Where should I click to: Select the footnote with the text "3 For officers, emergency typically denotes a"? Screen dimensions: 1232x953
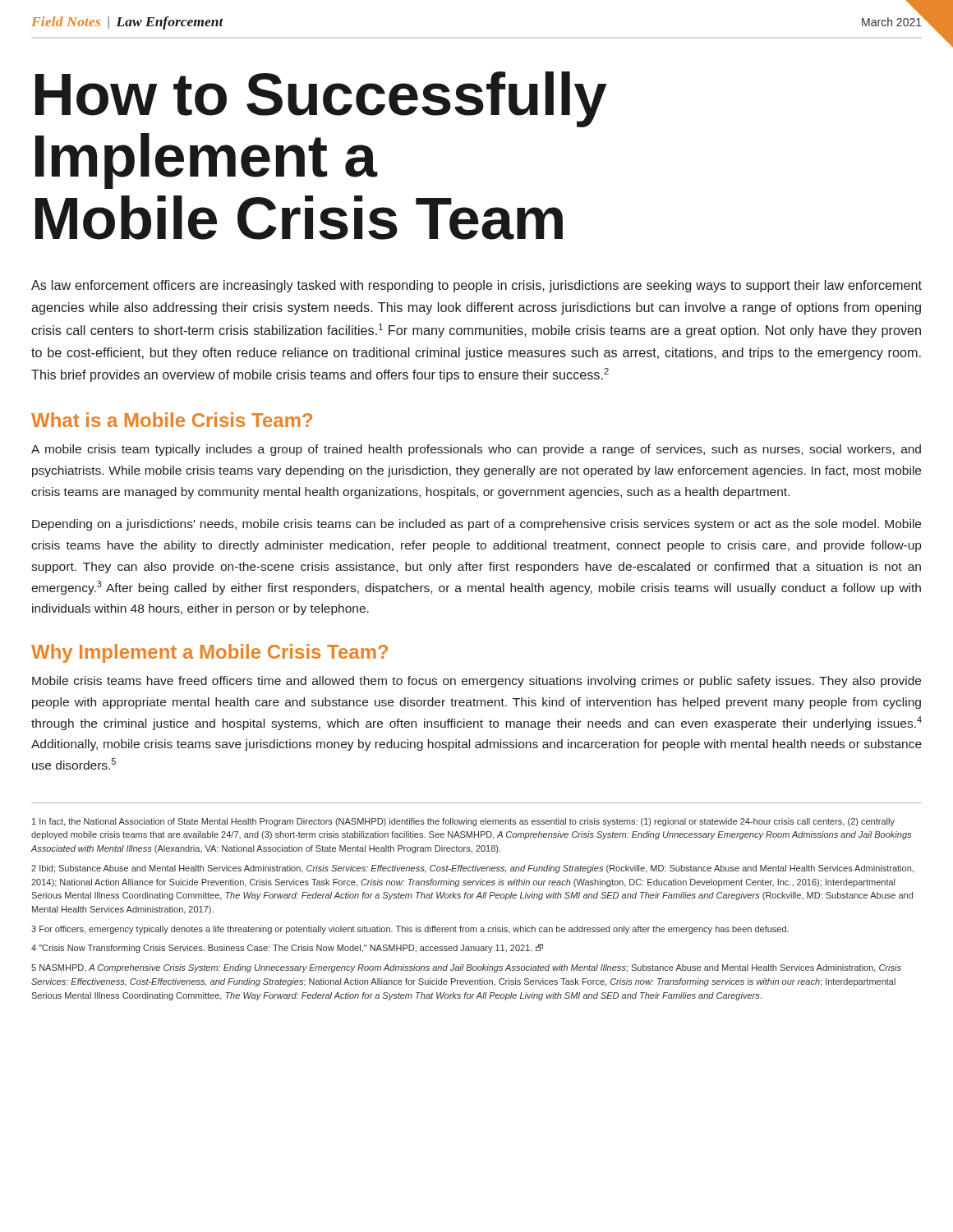410,929
